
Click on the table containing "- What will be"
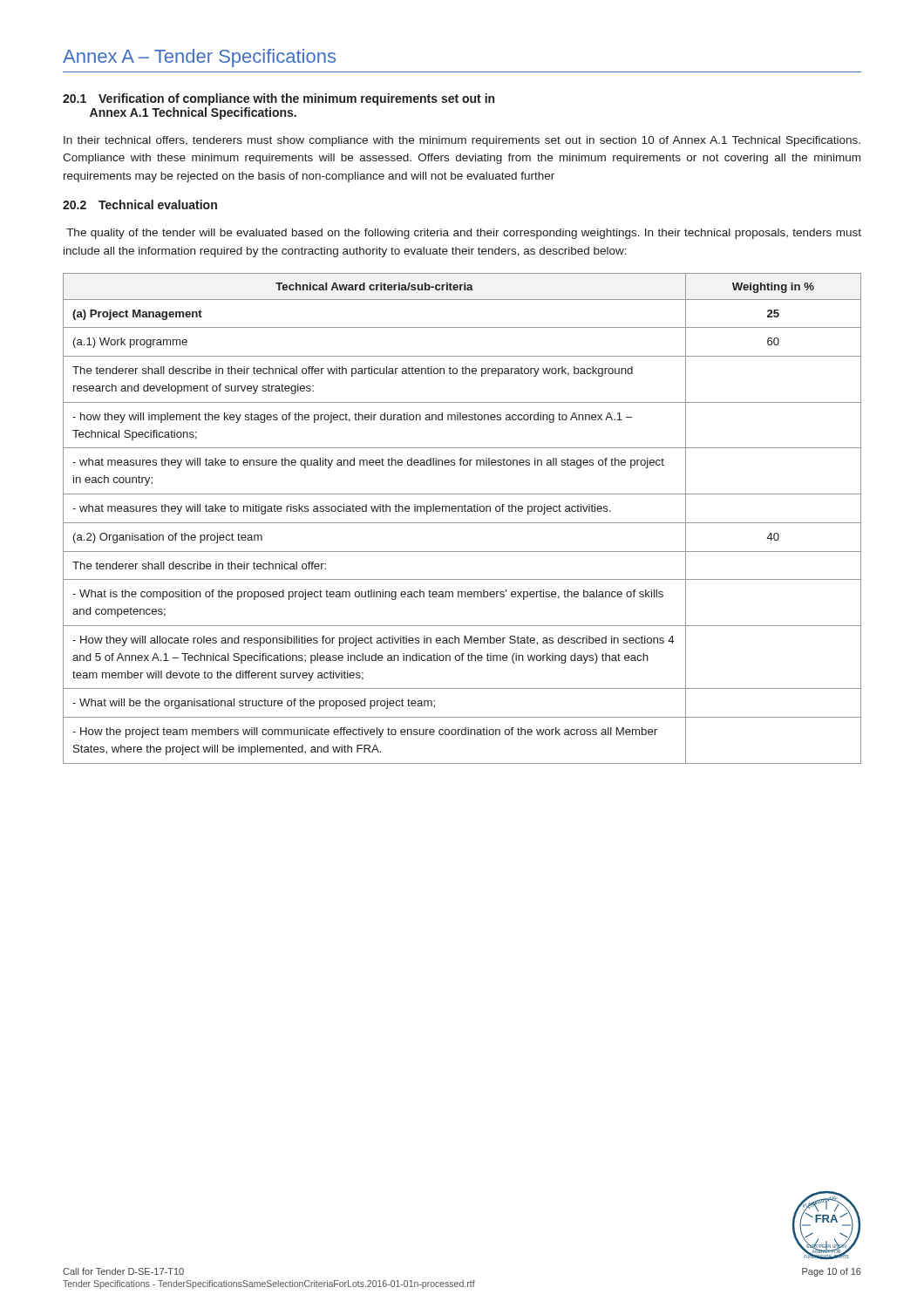pyautogui.click(x=462, y=518)
